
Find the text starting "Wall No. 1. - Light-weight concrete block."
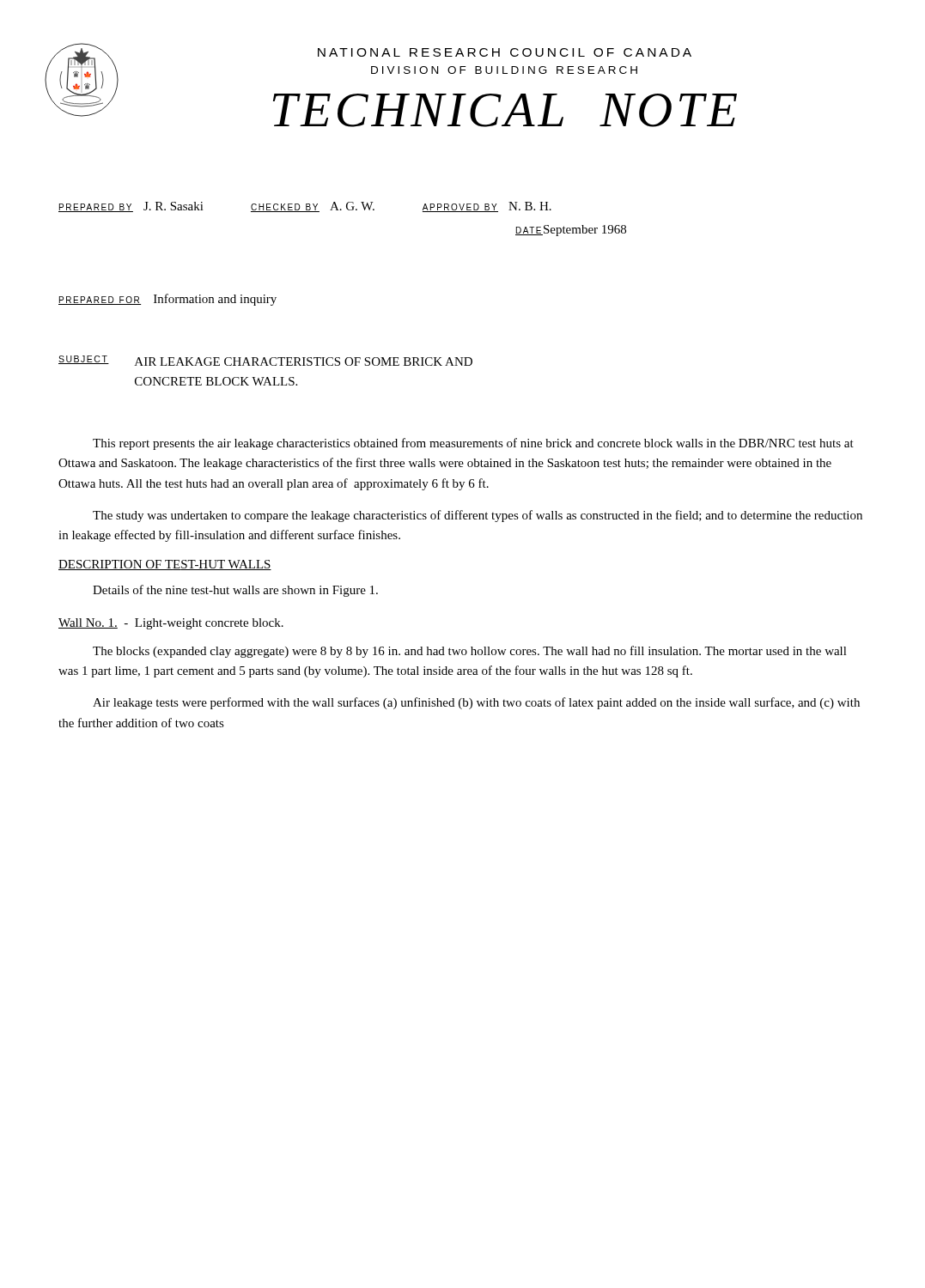tap(171, 622)
